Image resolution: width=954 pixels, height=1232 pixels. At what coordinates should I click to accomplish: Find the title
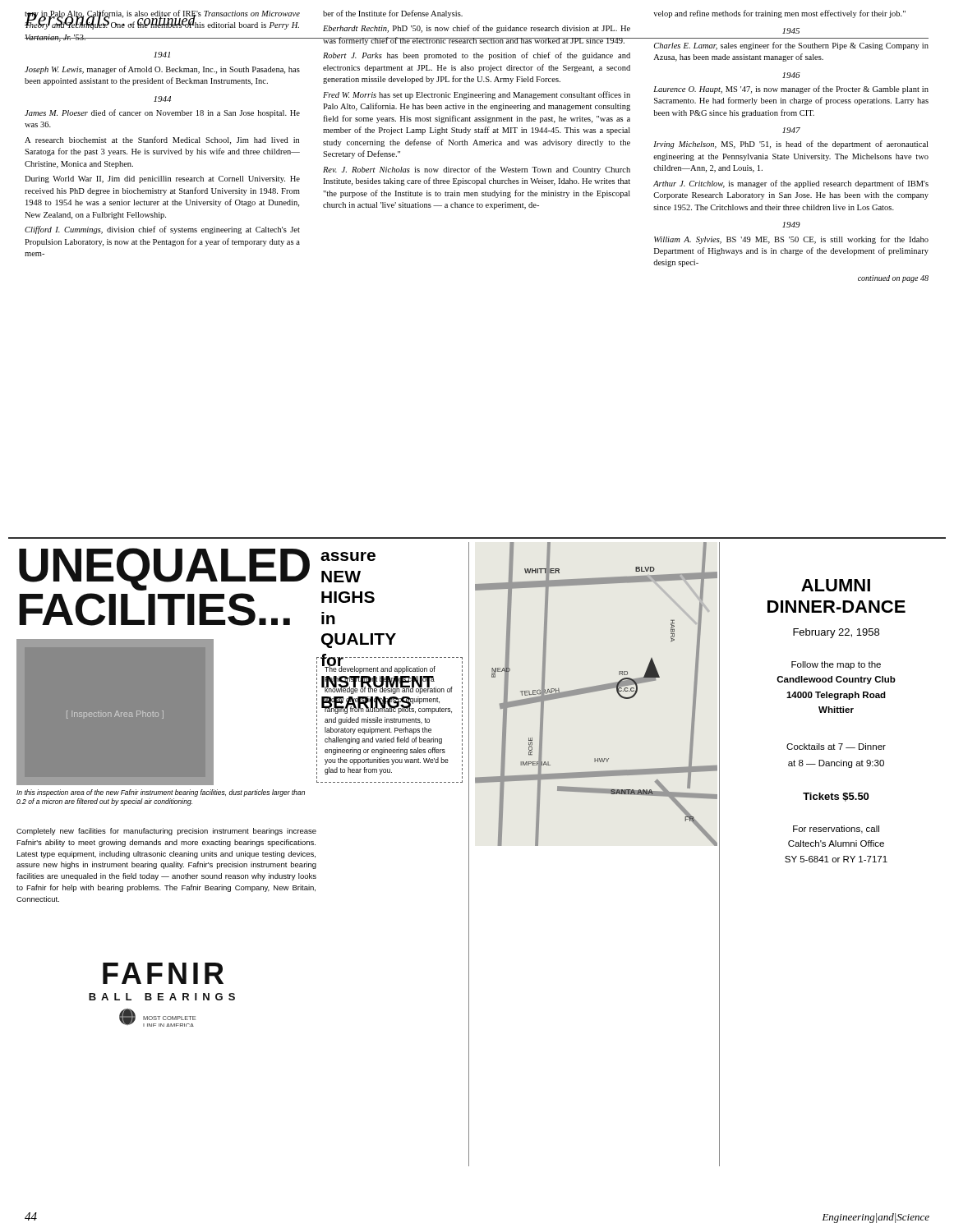tap(836, 597)
